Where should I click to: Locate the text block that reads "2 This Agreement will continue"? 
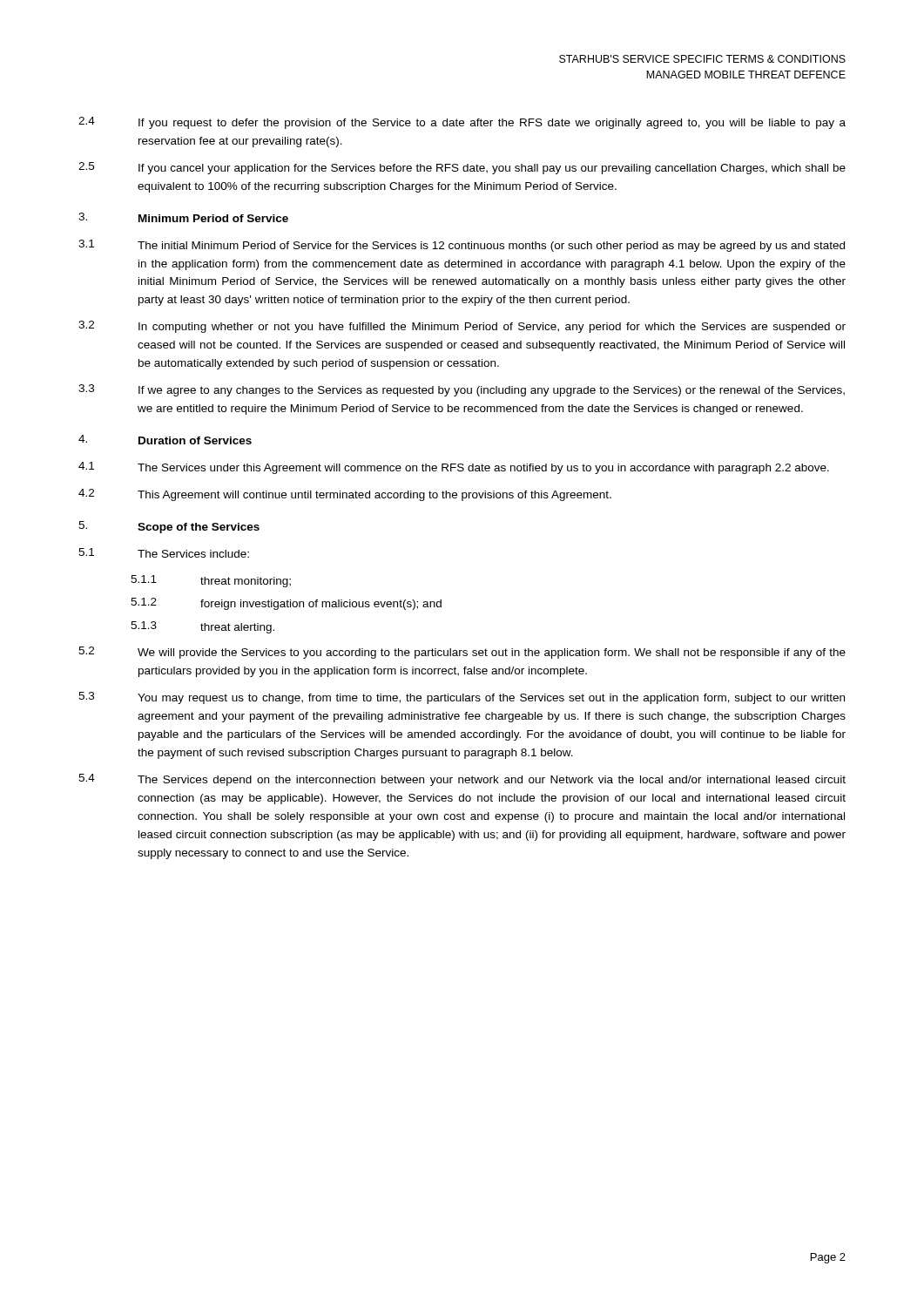[462, 495]
